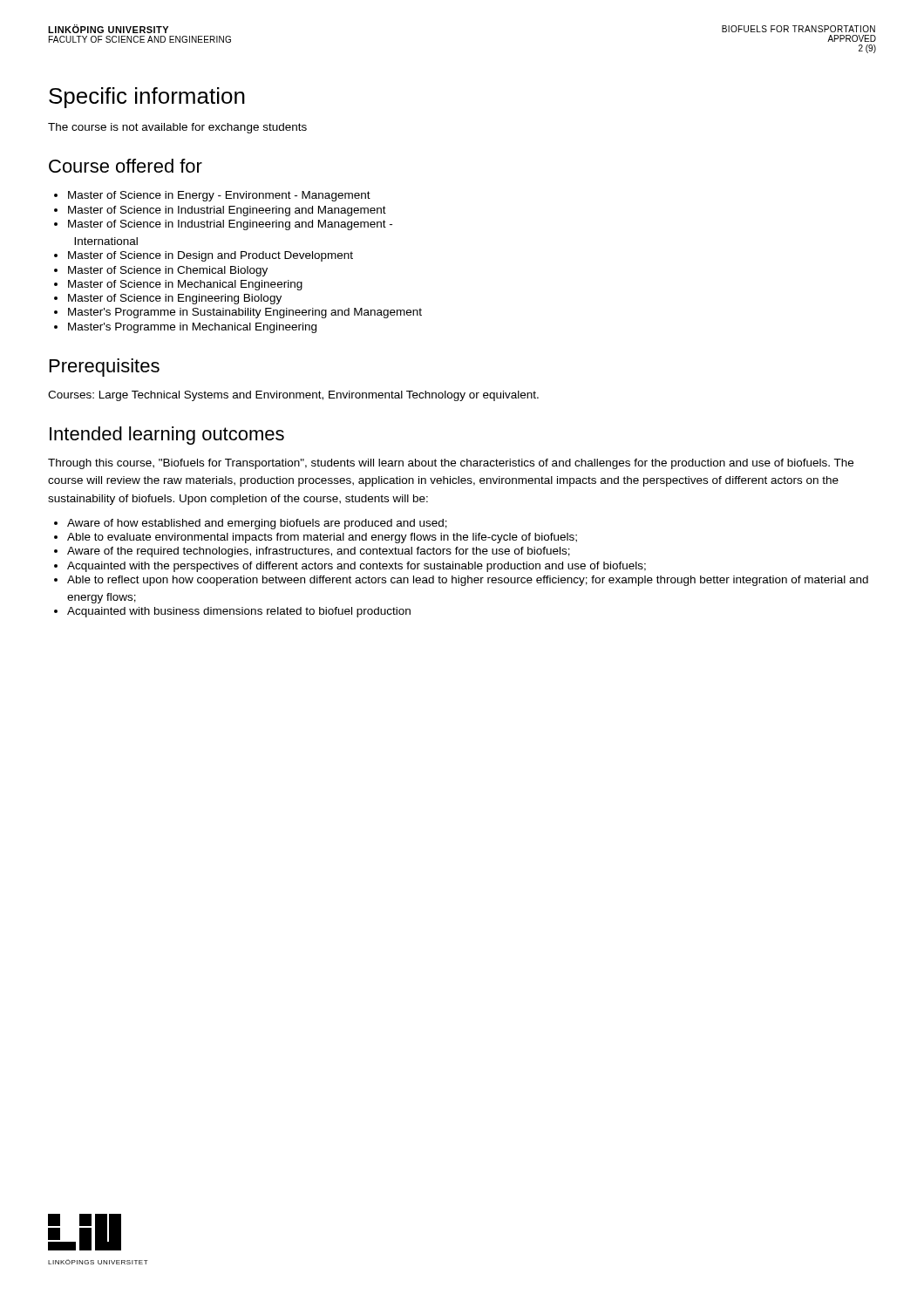
Task: Find the text block starting "Master of Science in Engineering"
Action: [168, 299]
